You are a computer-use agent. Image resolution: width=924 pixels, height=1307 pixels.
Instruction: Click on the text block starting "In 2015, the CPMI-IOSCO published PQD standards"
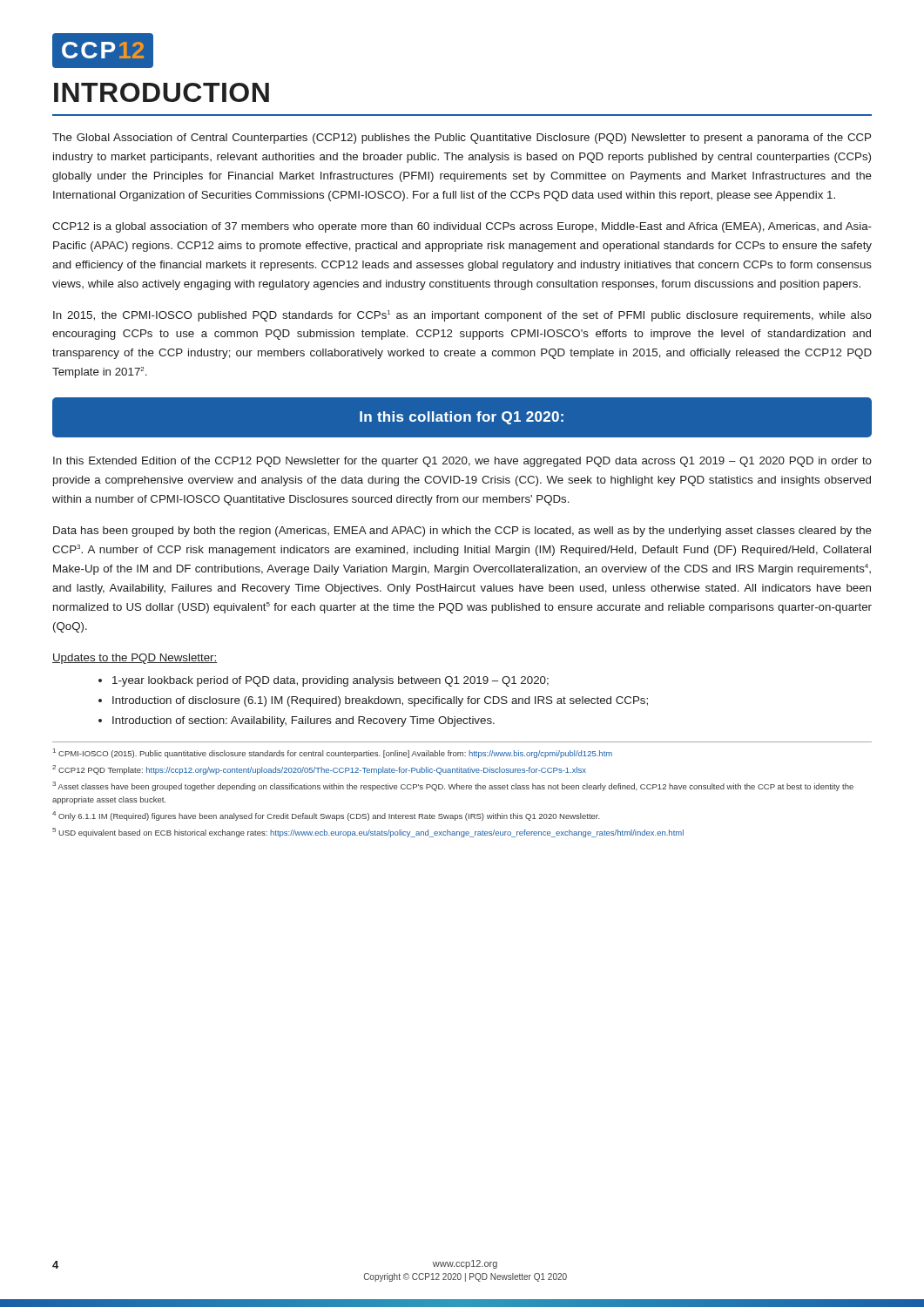pyautogui.click(x=462, y=343)
